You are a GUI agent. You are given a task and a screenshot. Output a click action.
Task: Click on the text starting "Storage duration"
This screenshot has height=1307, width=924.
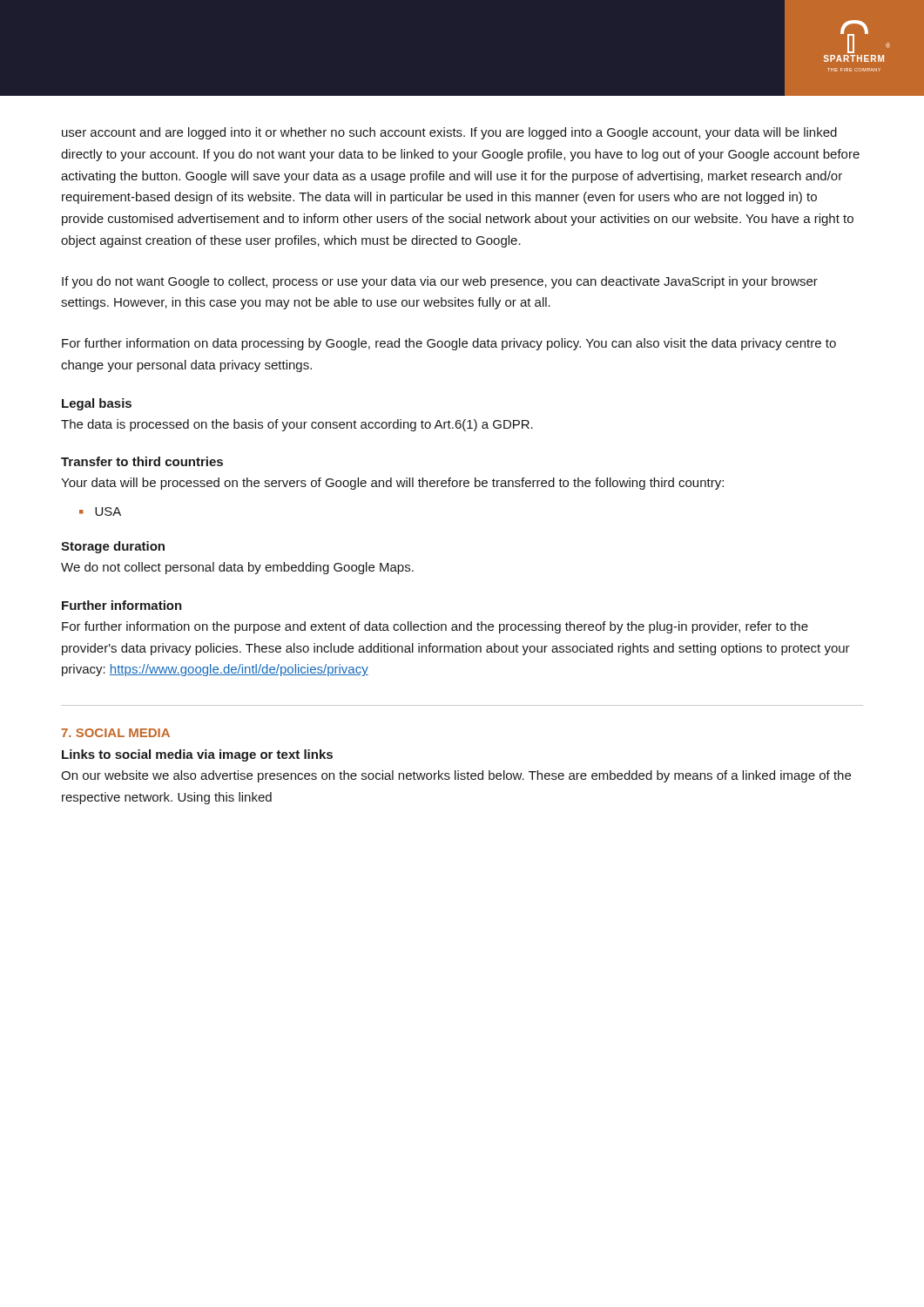[x=113, y=546]
